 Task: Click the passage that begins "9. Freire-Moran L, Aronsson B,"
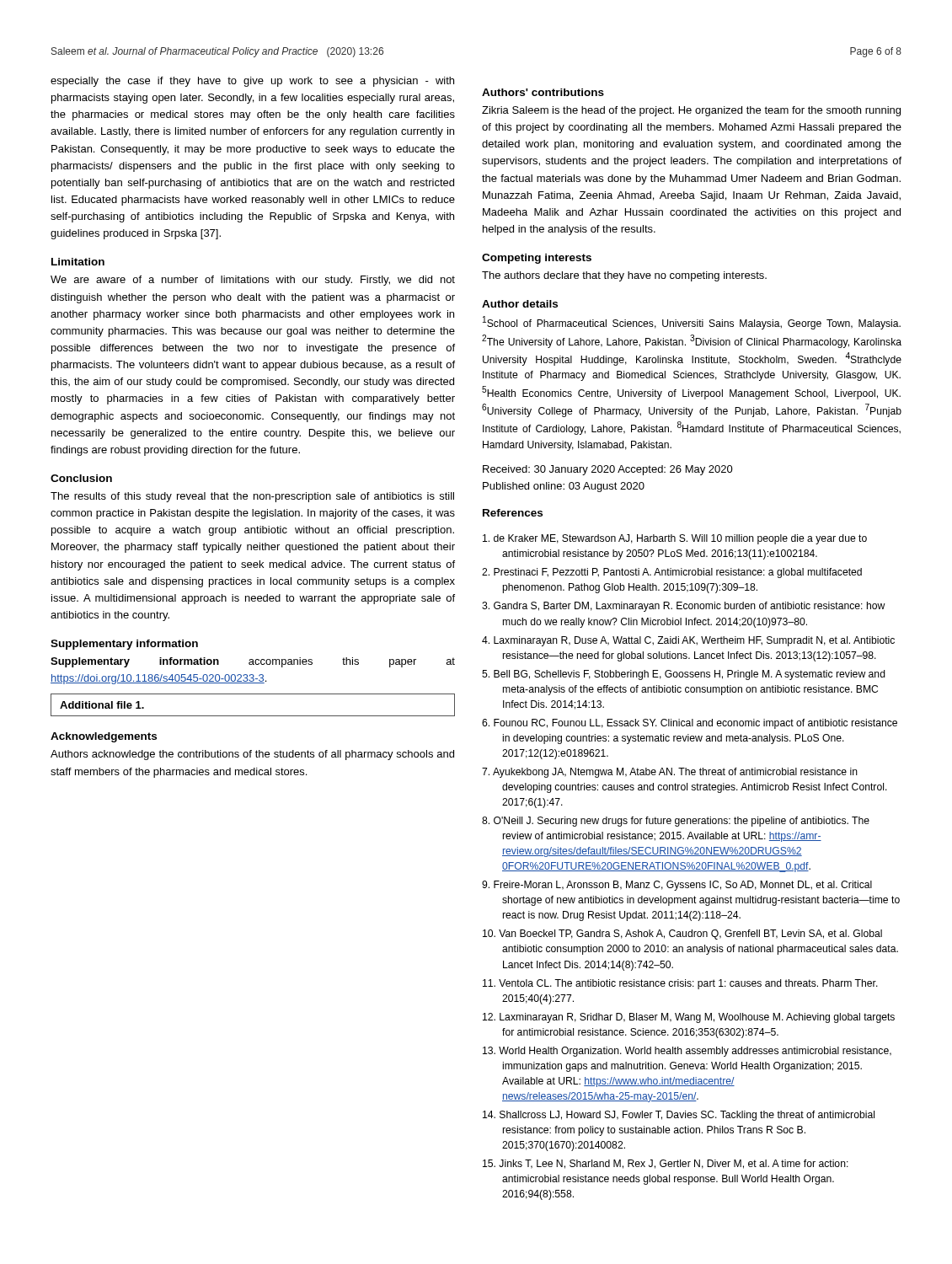(x=691, y=900)
